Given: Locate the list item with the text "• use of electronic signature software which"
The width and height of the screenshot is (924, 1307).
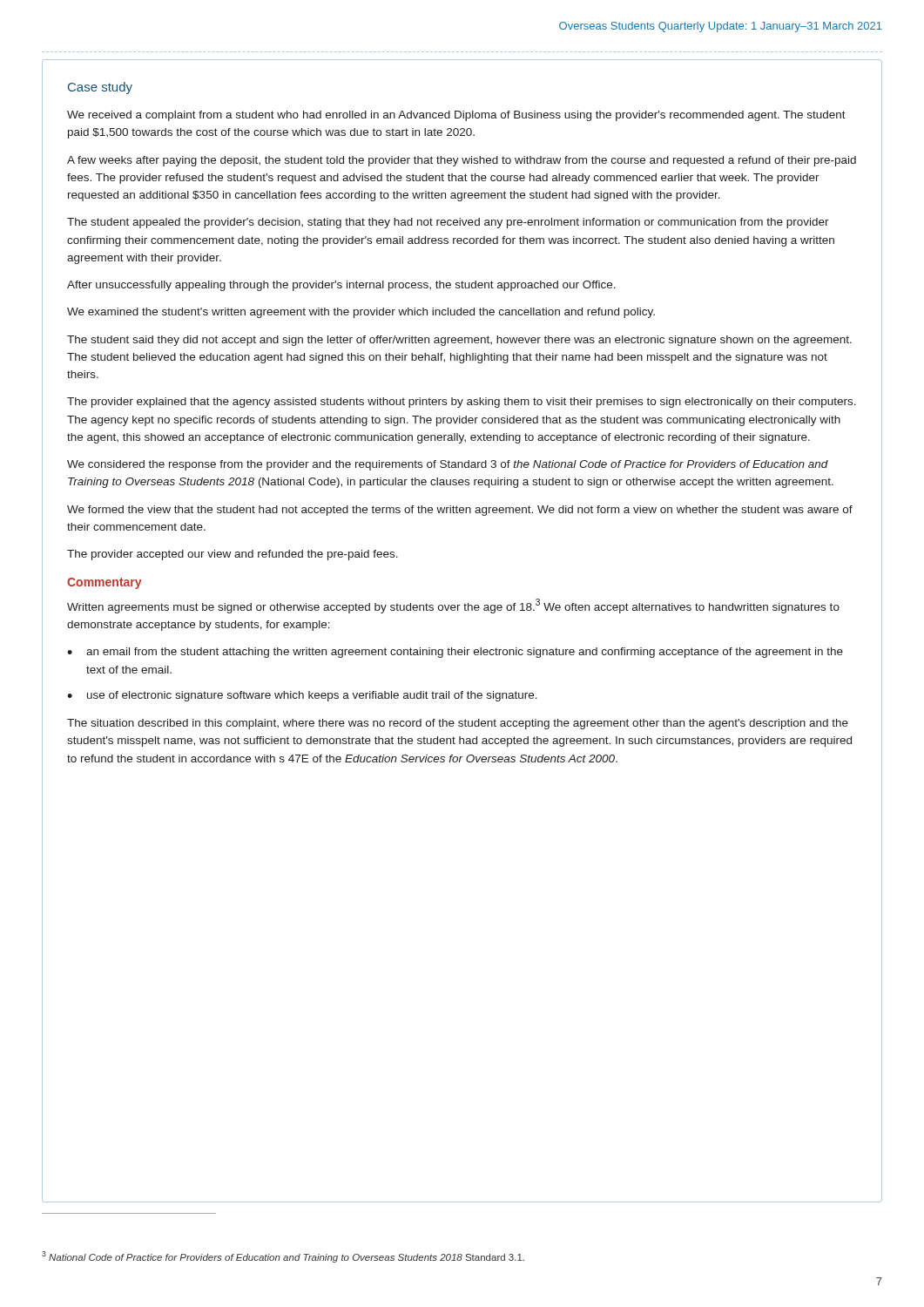Looking at the screenshot, I should point(302,697).
